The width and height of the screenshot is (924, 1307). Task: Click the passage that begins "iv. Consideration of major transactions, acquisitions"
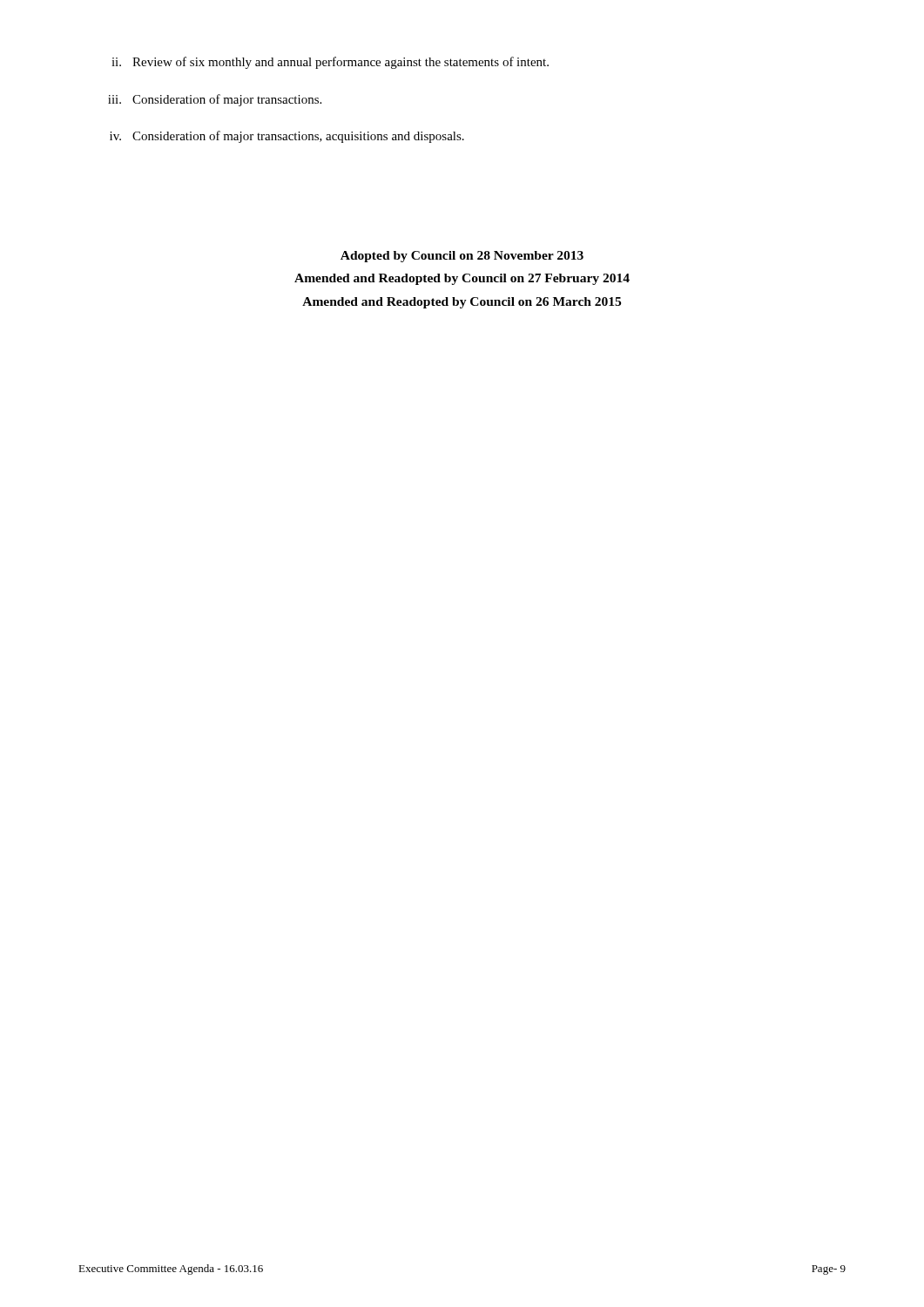coord(462,136)
